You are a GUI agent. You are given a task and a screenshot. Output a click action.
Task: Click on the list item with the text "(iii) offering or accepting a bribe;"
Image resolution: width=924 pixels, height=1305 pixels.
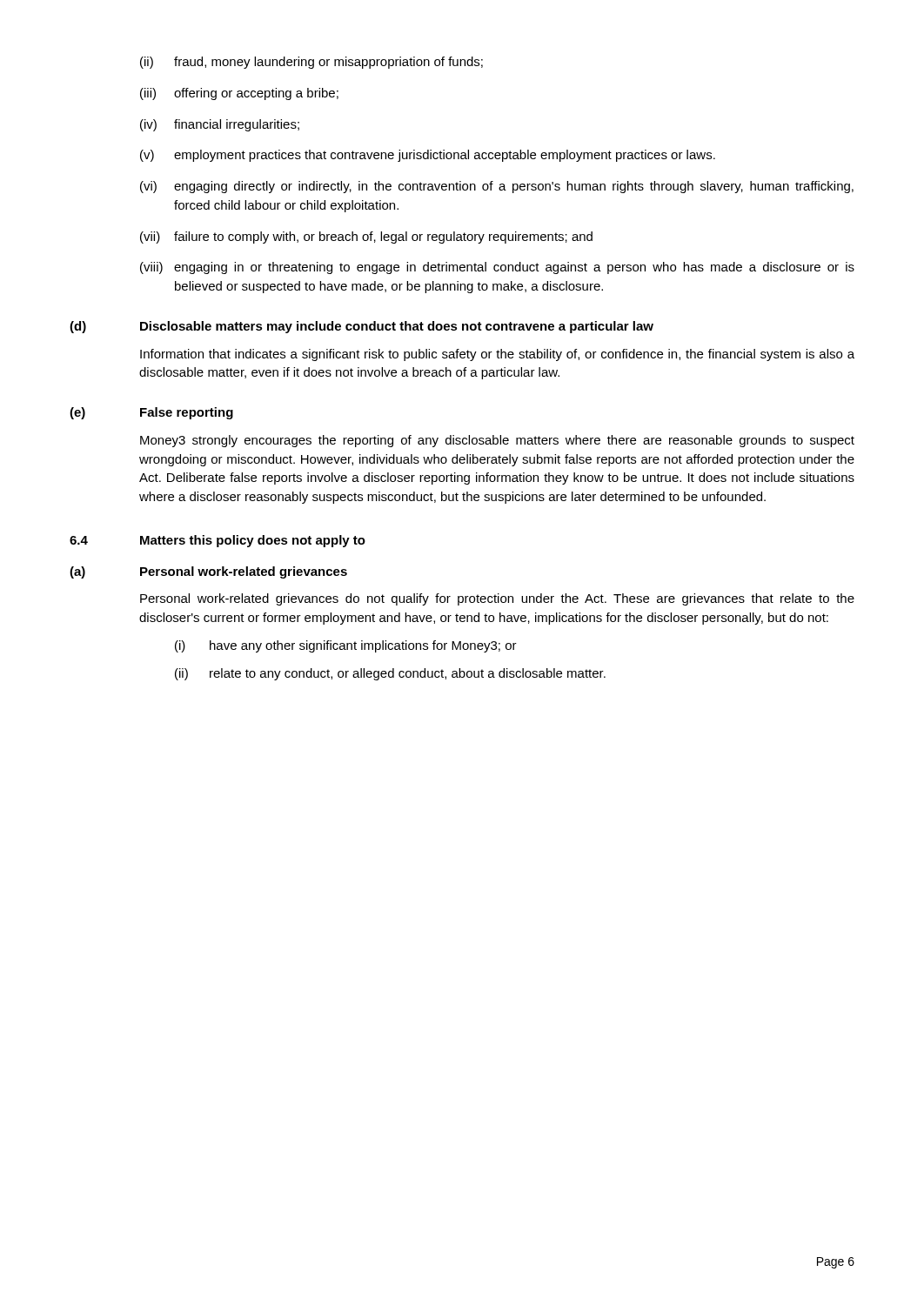click(239, 94)
